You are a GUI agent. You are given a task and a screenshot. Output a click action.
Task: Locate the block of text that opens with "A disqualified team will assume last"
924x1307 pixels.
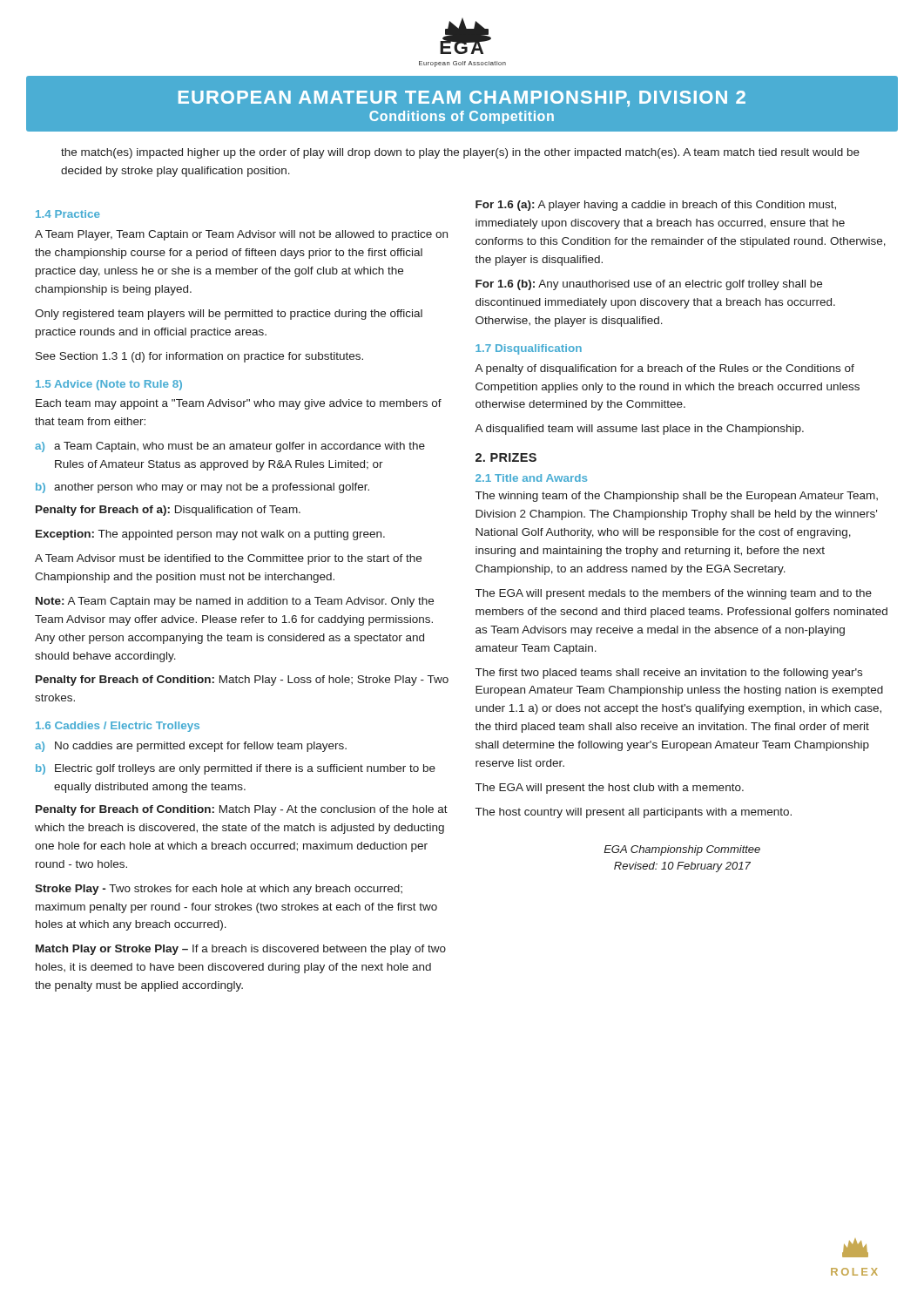point(640,429)
